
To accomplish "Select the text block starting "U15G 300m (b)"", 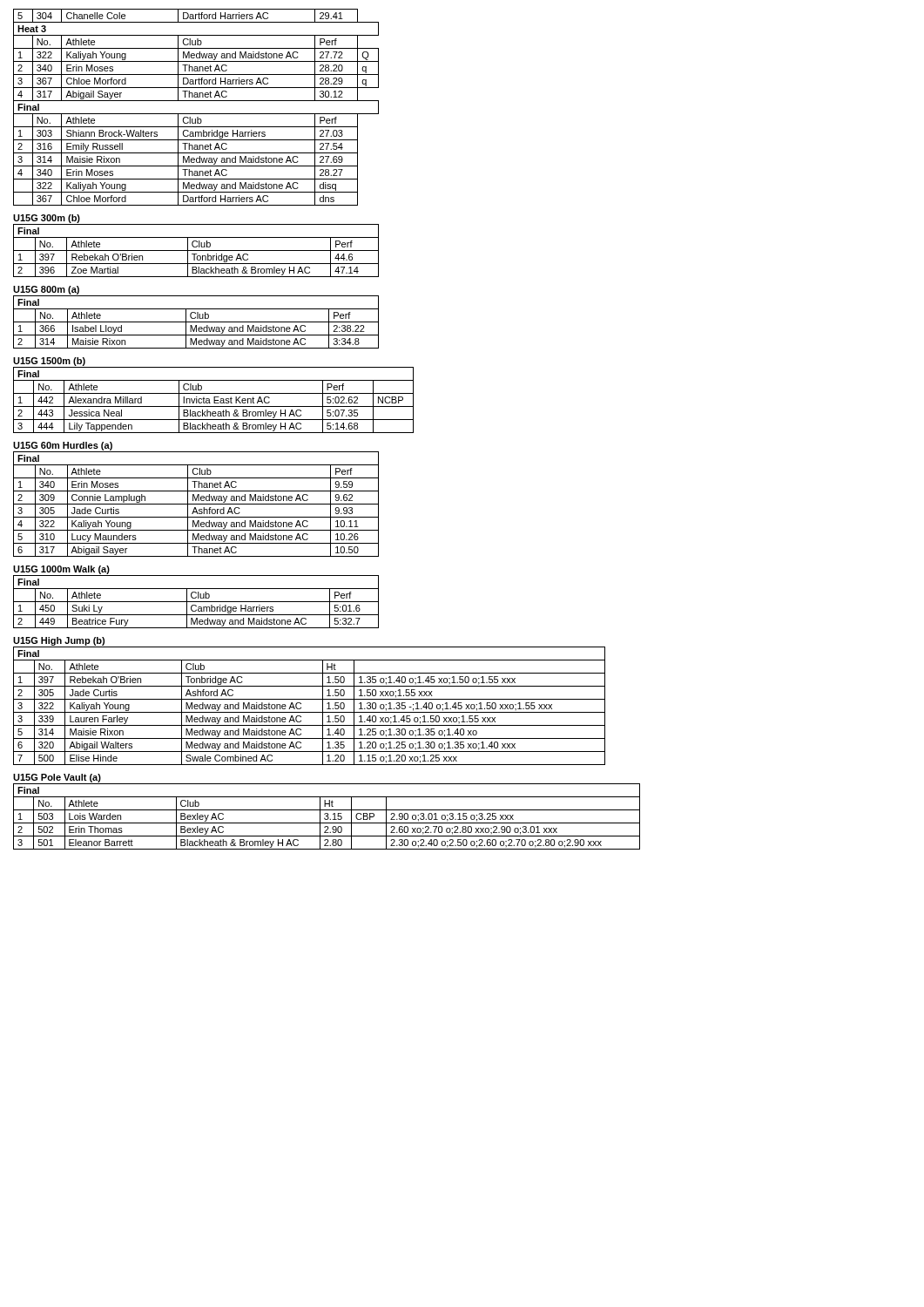I will (x=47, y=218).
